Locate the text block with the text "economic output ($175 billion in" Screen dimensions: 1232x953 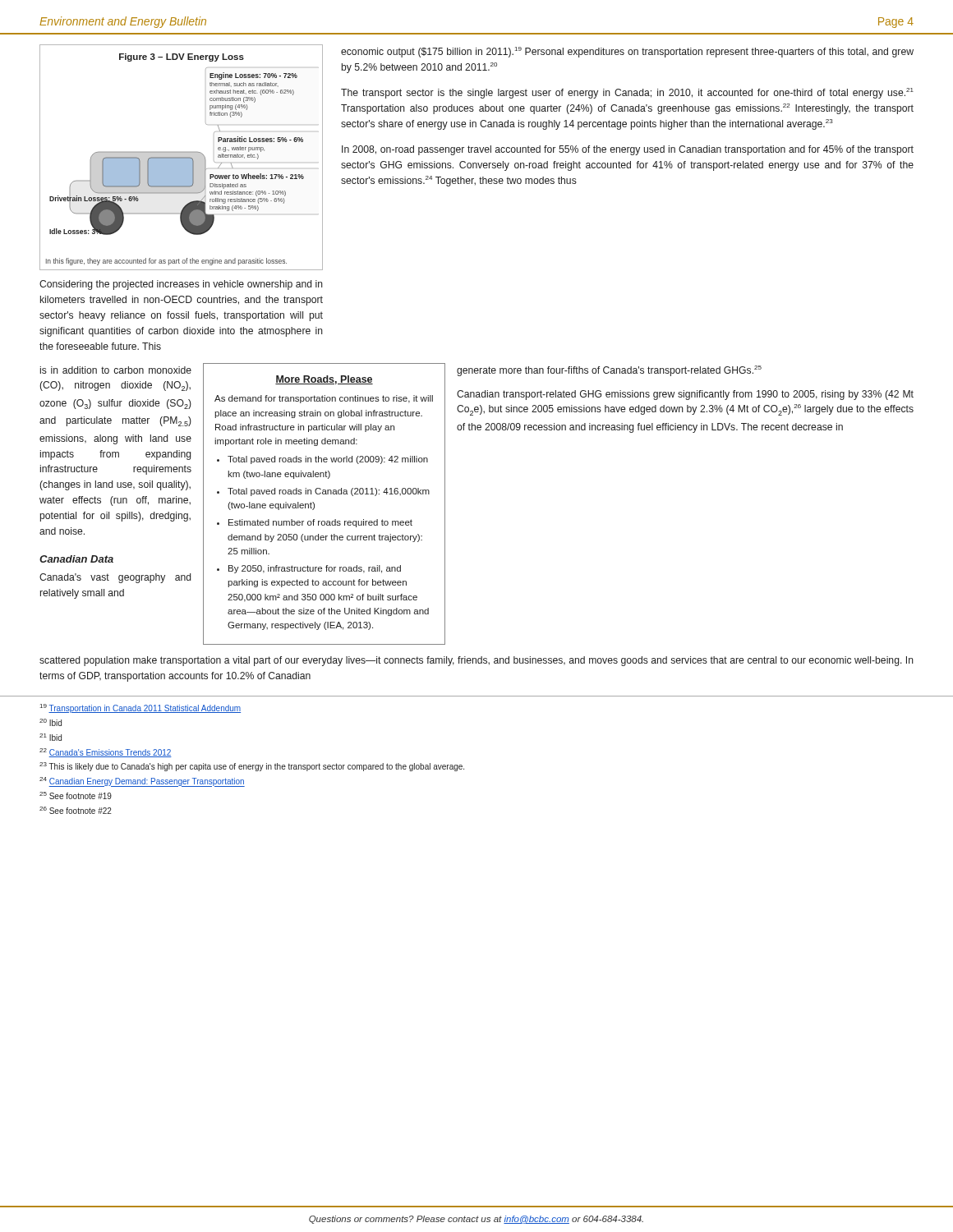point(627,59)
